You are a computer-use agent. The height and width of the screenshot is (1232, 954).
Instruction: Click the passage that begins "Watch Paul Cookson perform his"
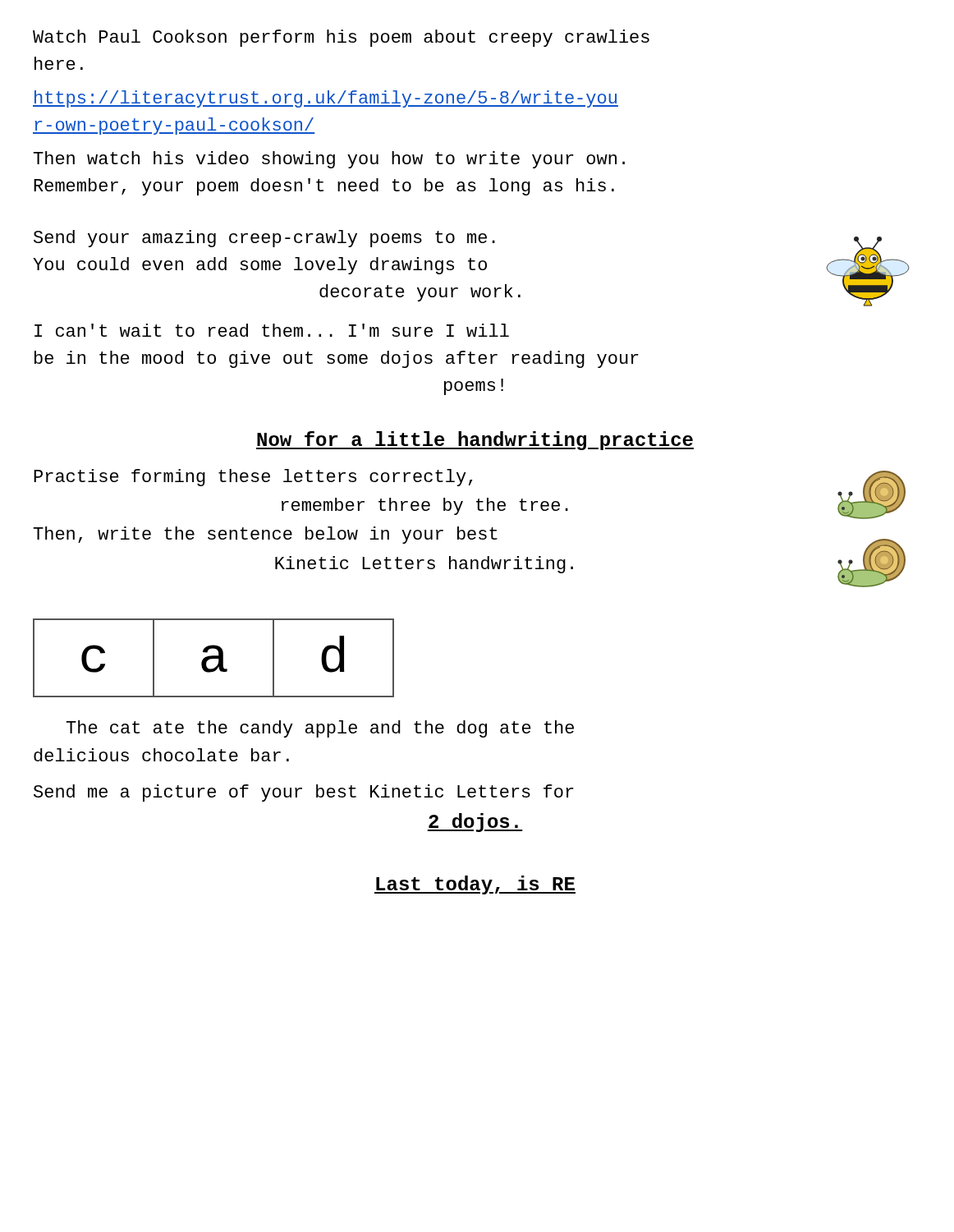point(342,52)
